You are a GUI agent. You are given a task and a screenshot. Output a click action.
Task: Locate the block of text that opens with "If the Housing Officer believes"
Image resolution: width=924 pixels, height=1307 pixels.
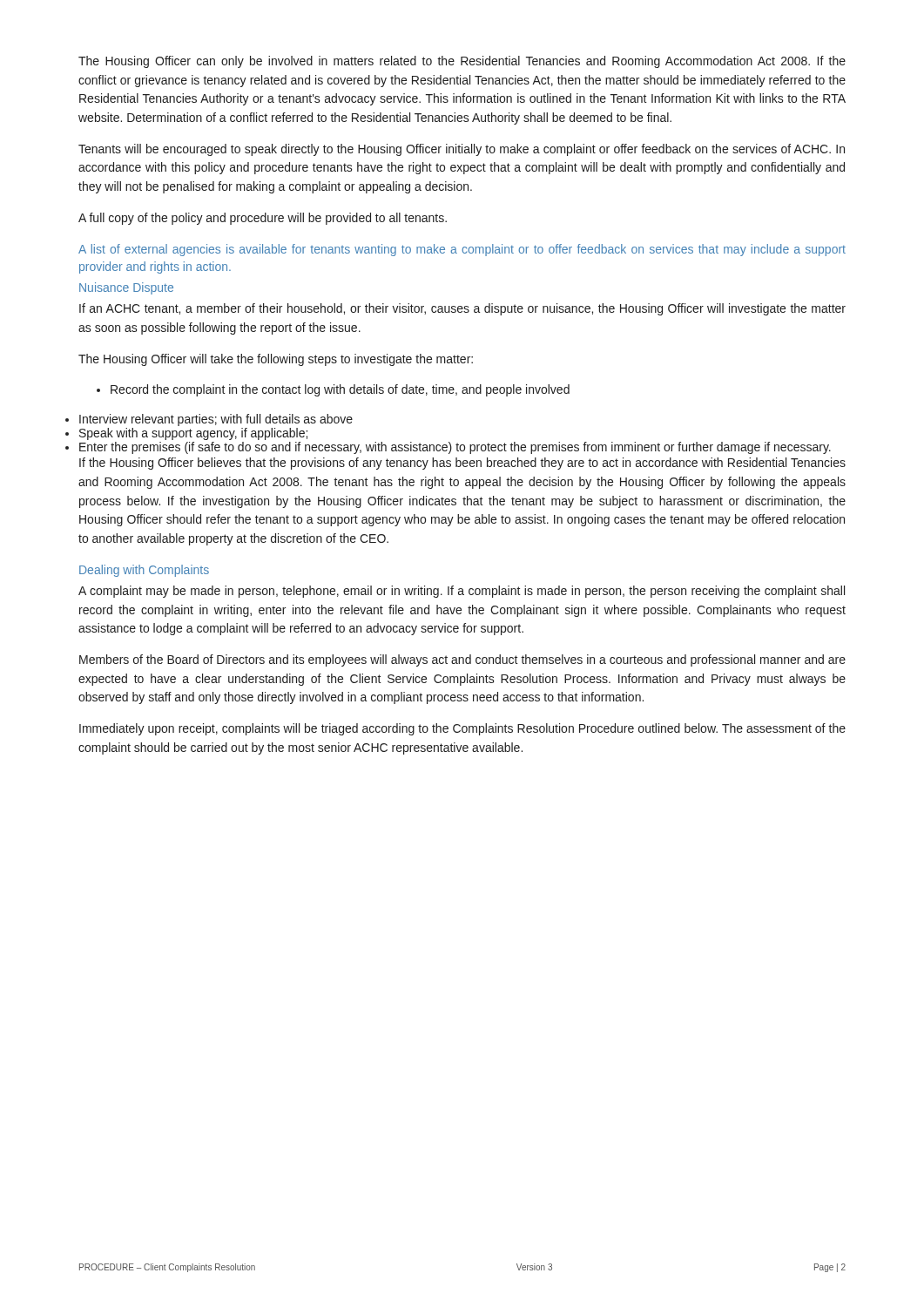[462, 501]
